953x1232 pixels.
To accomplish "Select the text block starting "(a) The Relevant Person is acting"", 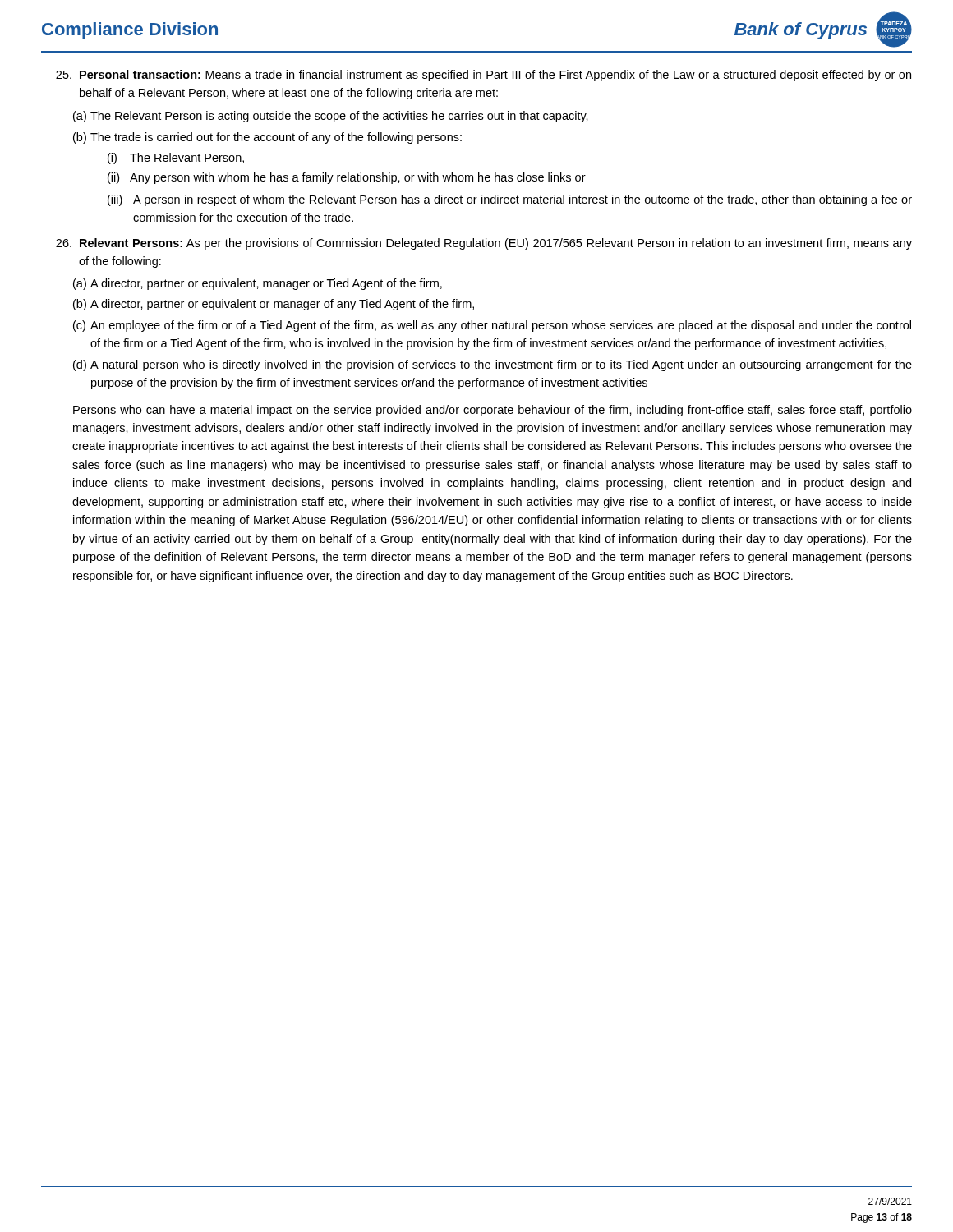I will tap(492, 116).
